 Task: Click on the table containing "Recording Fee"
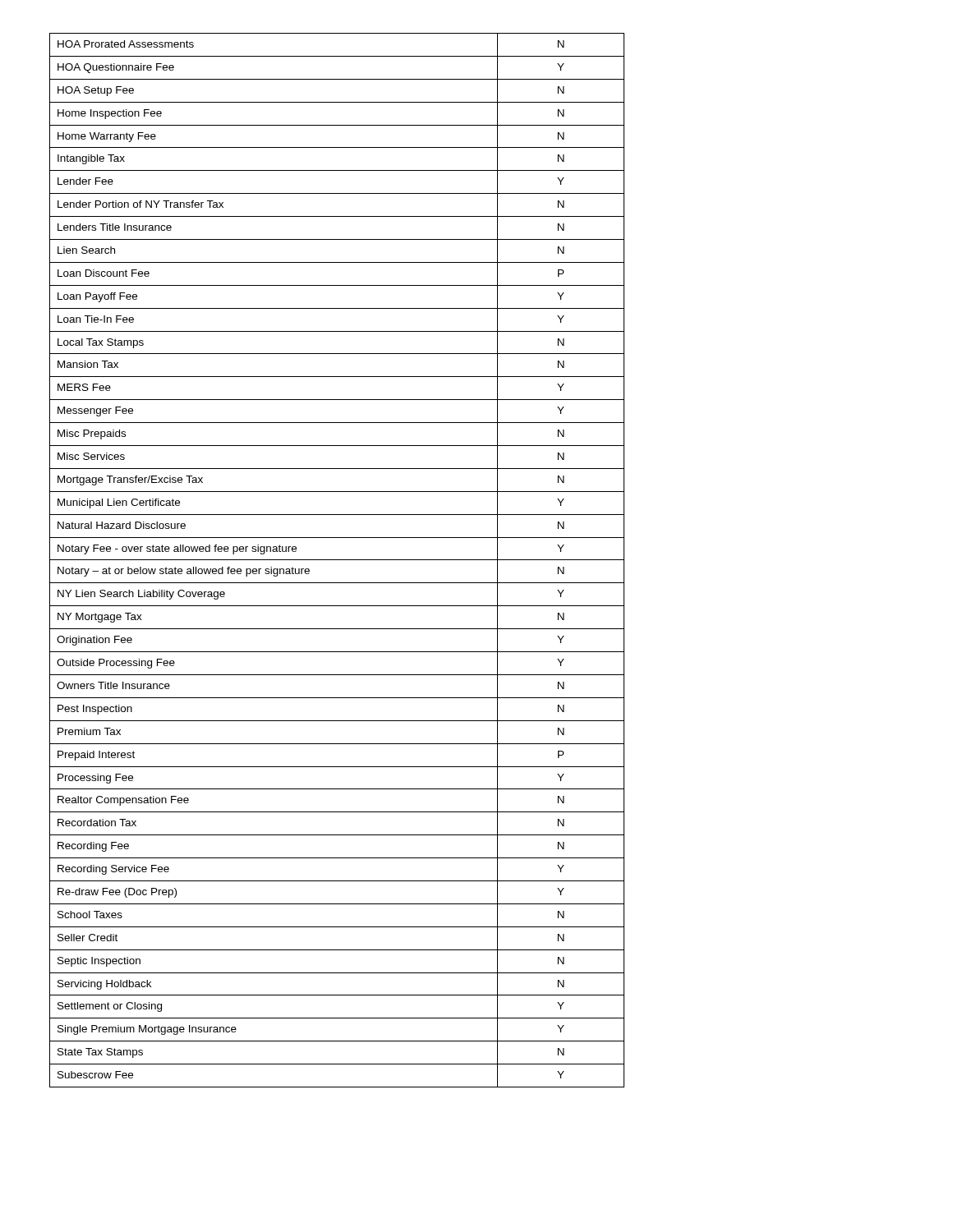[337, 560]
